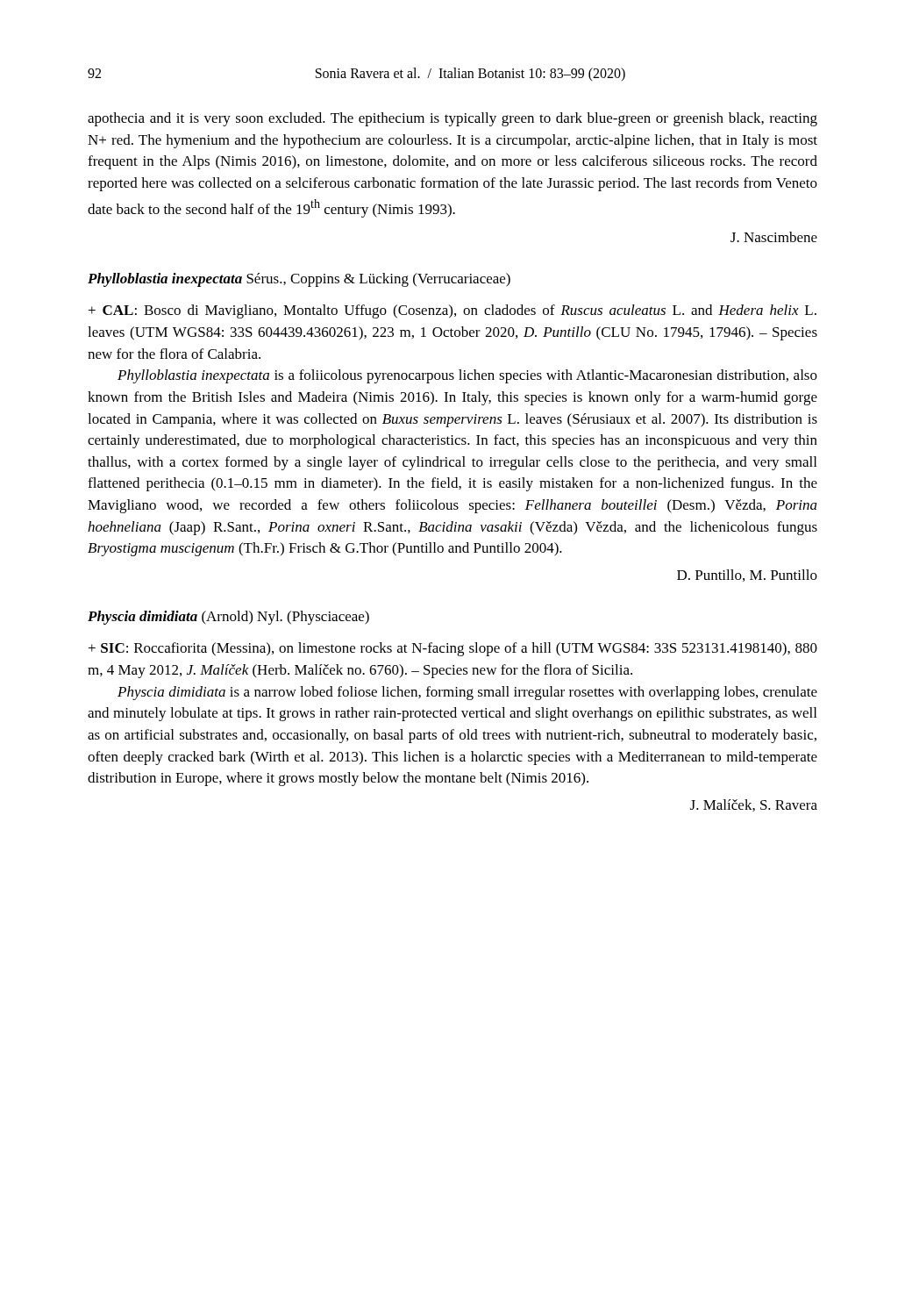Navigate to the passage starting "D. Puntillo, M. Puntillo"
This screenshot has height=1316, width=905.
pyautogui.click(x=747, y=575)
